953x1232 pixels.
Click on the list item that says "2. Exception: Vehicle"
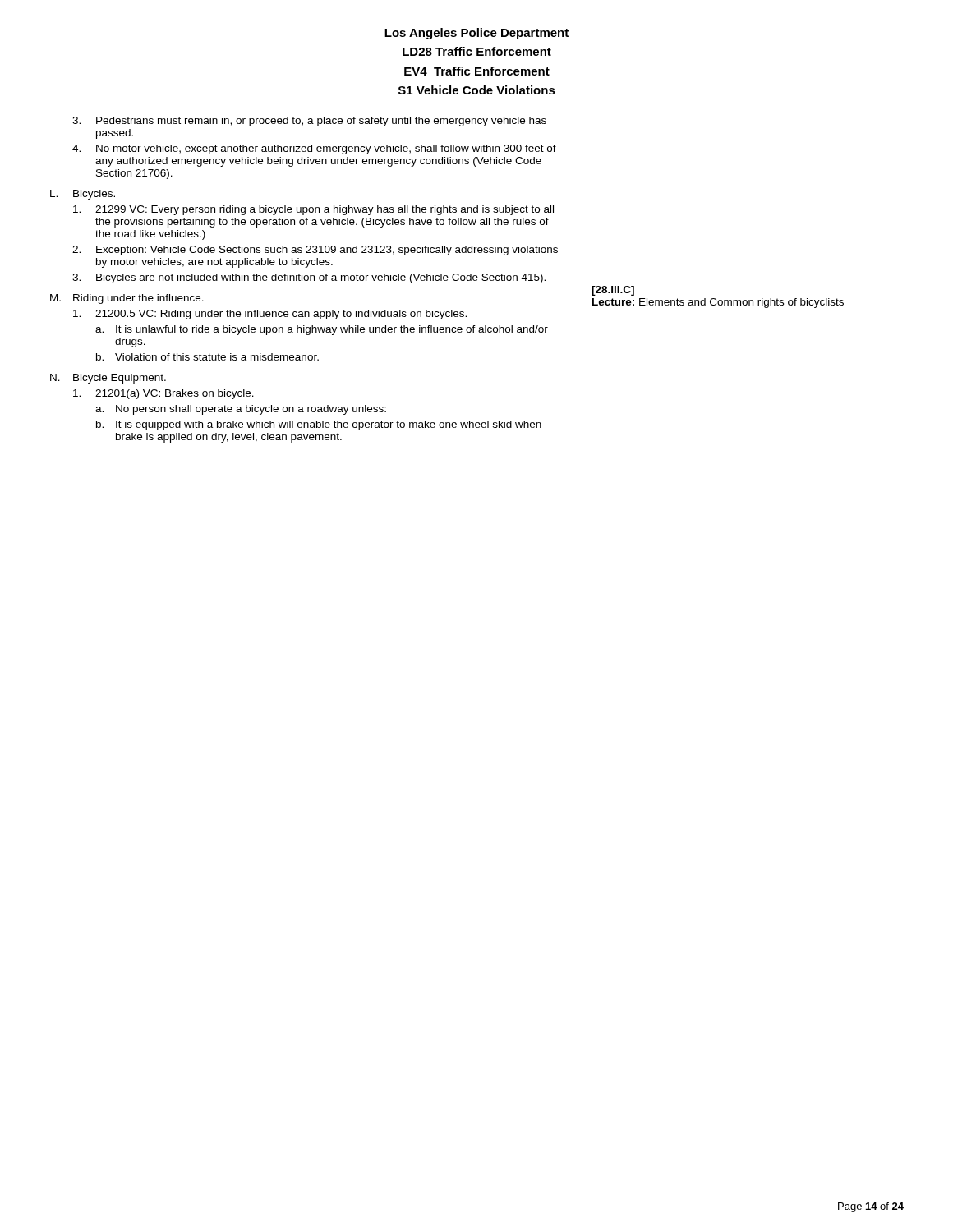(315, 255)
